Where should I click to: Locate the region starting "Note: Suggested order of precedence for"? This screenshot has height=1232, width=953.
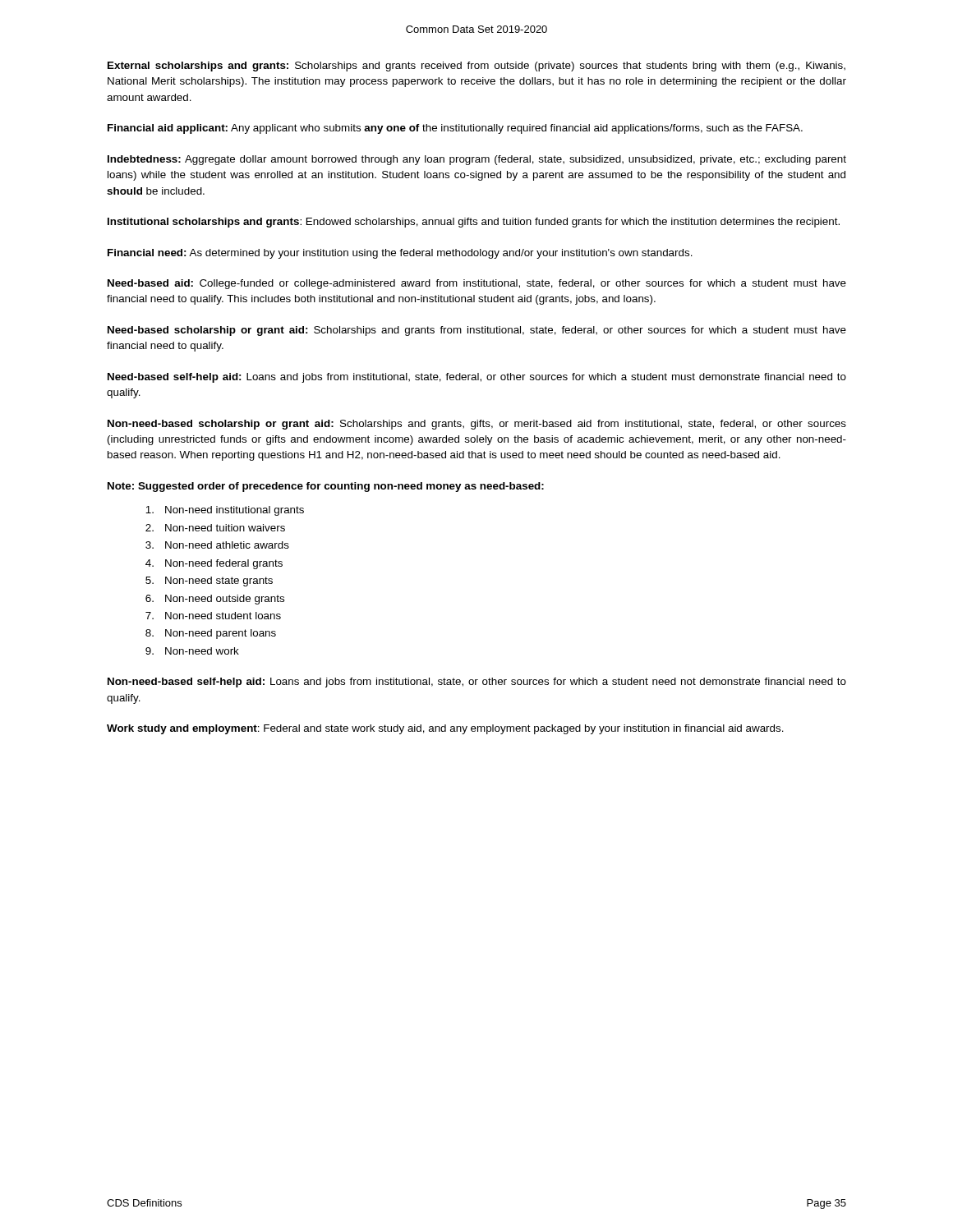[476, 486]
